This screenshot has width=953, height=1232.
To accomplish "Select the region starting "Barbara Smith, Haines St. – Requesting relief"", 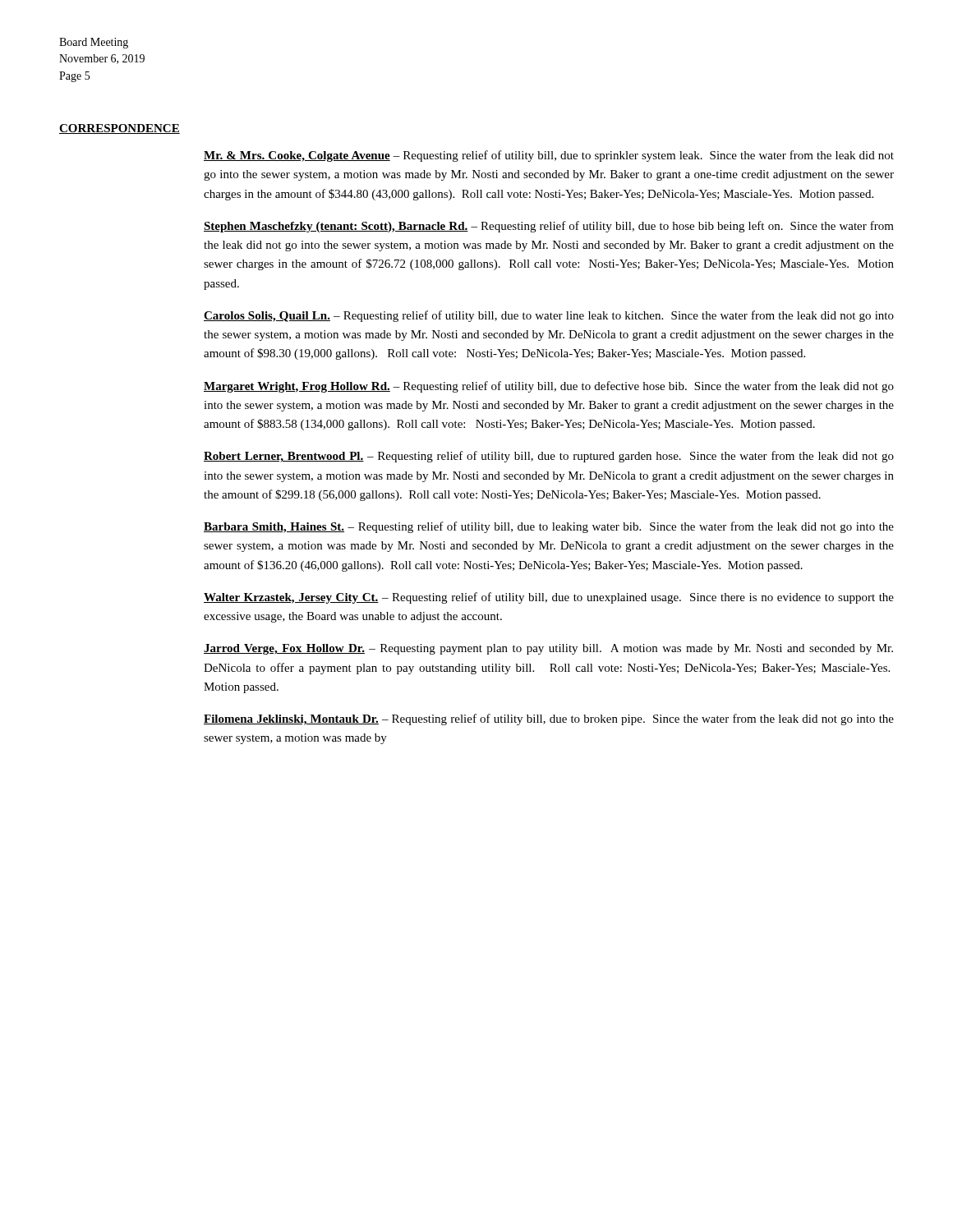I will pyautogui.click(x=549, y=546).
